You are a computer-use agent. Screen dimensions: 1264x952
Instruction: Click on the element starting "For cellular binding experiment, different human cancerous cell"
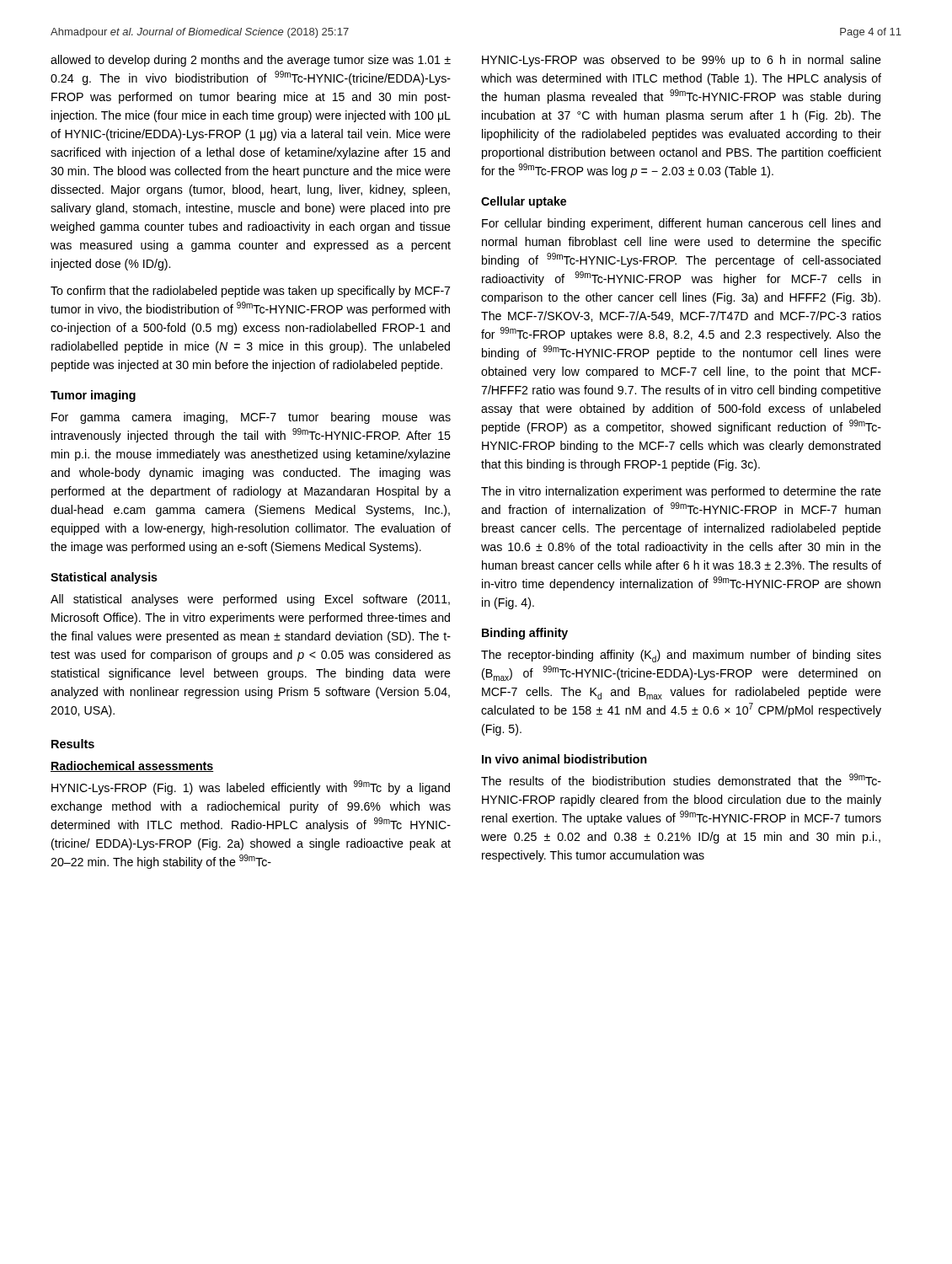pyautogui.click(x=681, y=344)
